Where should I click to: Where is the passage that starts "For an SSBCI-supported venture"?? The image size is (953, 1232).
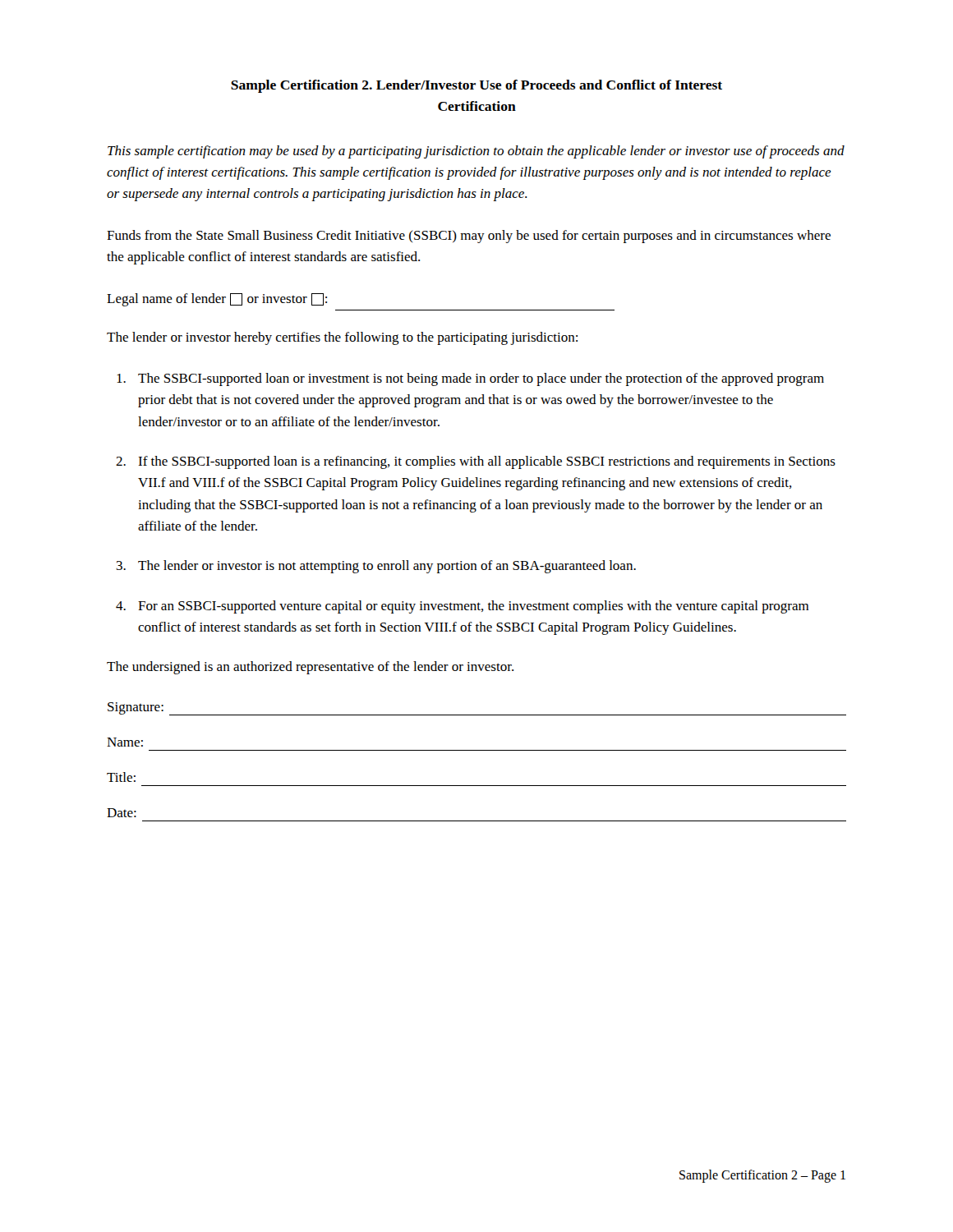click(x=488, y=617)
